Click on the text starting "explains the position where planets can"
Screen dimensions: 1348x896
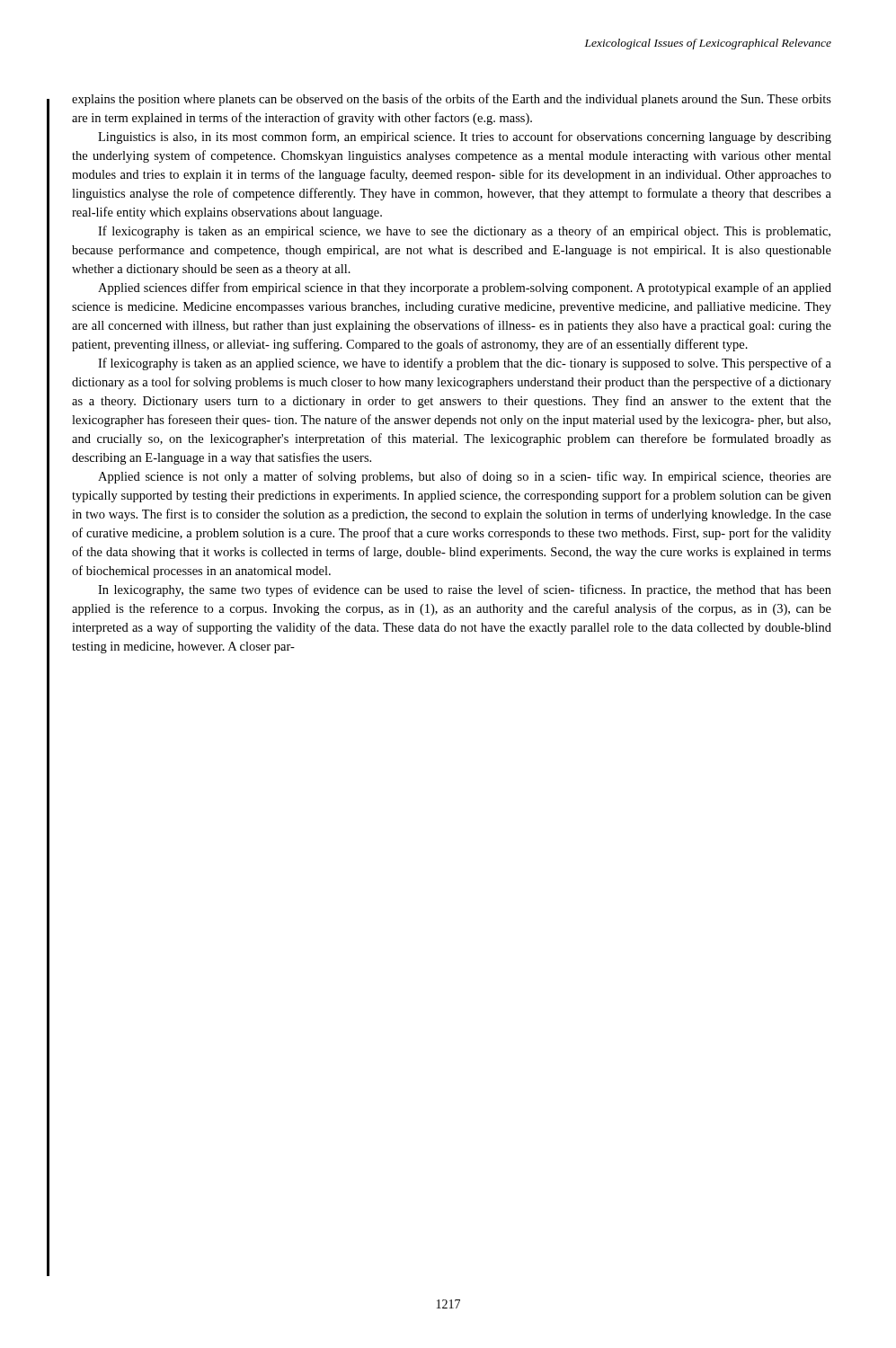point(452,373)
